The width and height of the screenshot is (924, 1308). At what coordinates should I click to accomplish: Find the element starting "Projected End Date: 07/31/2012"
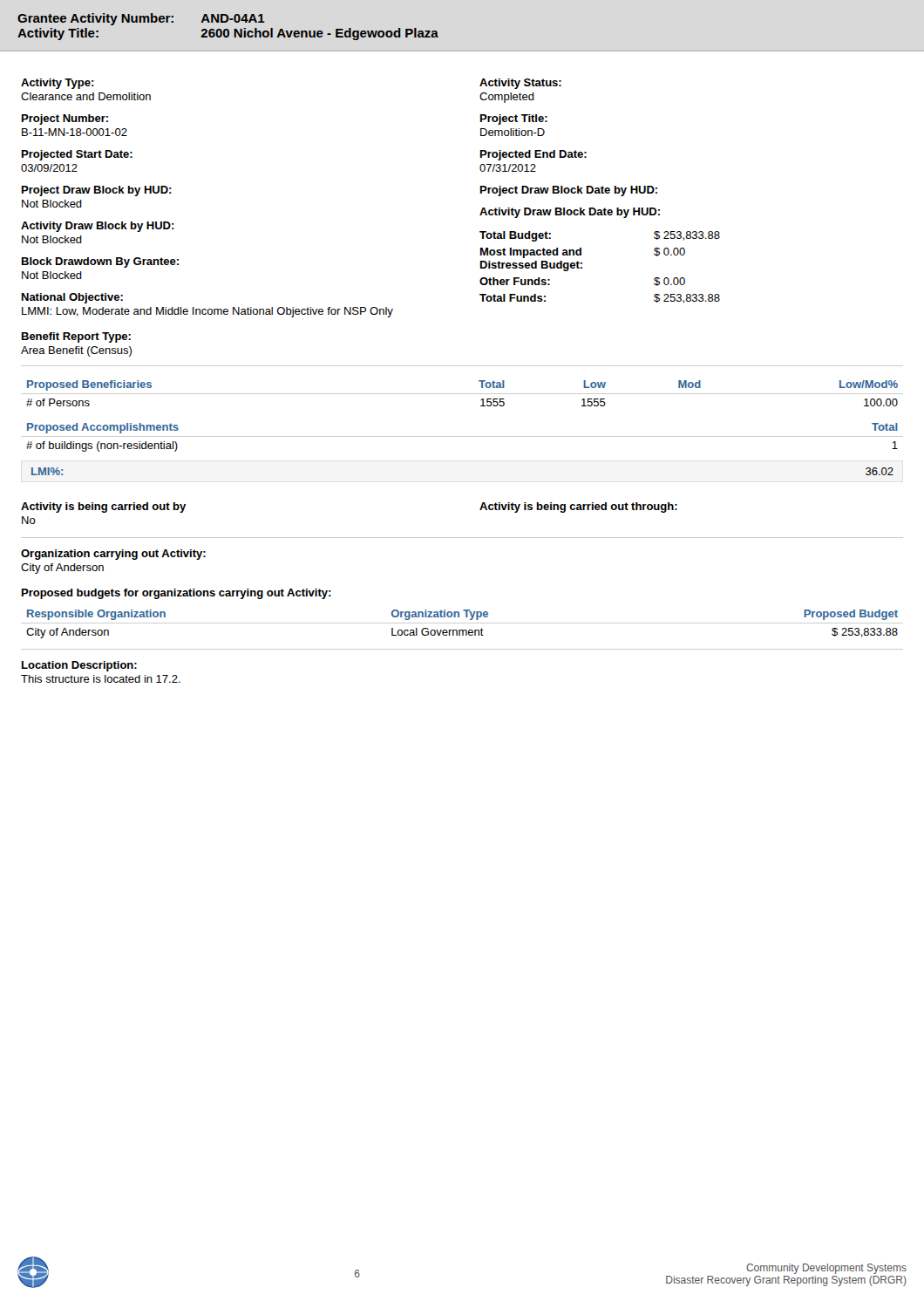pos(533,155)
